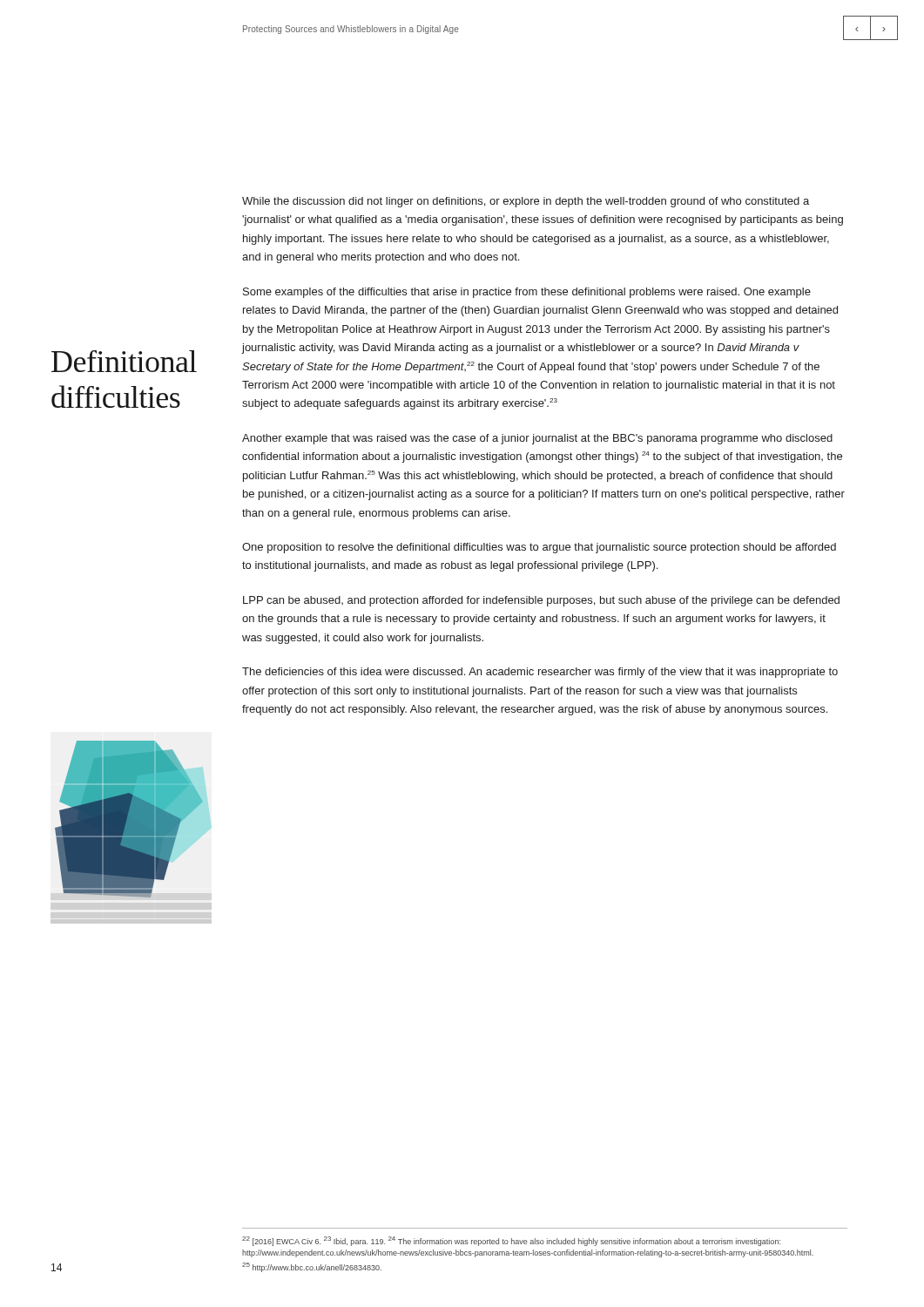Locate the text block that reads "Another example that was raised was the"
The width and height of the screenshot is (924, 1307).
point(545,475)
